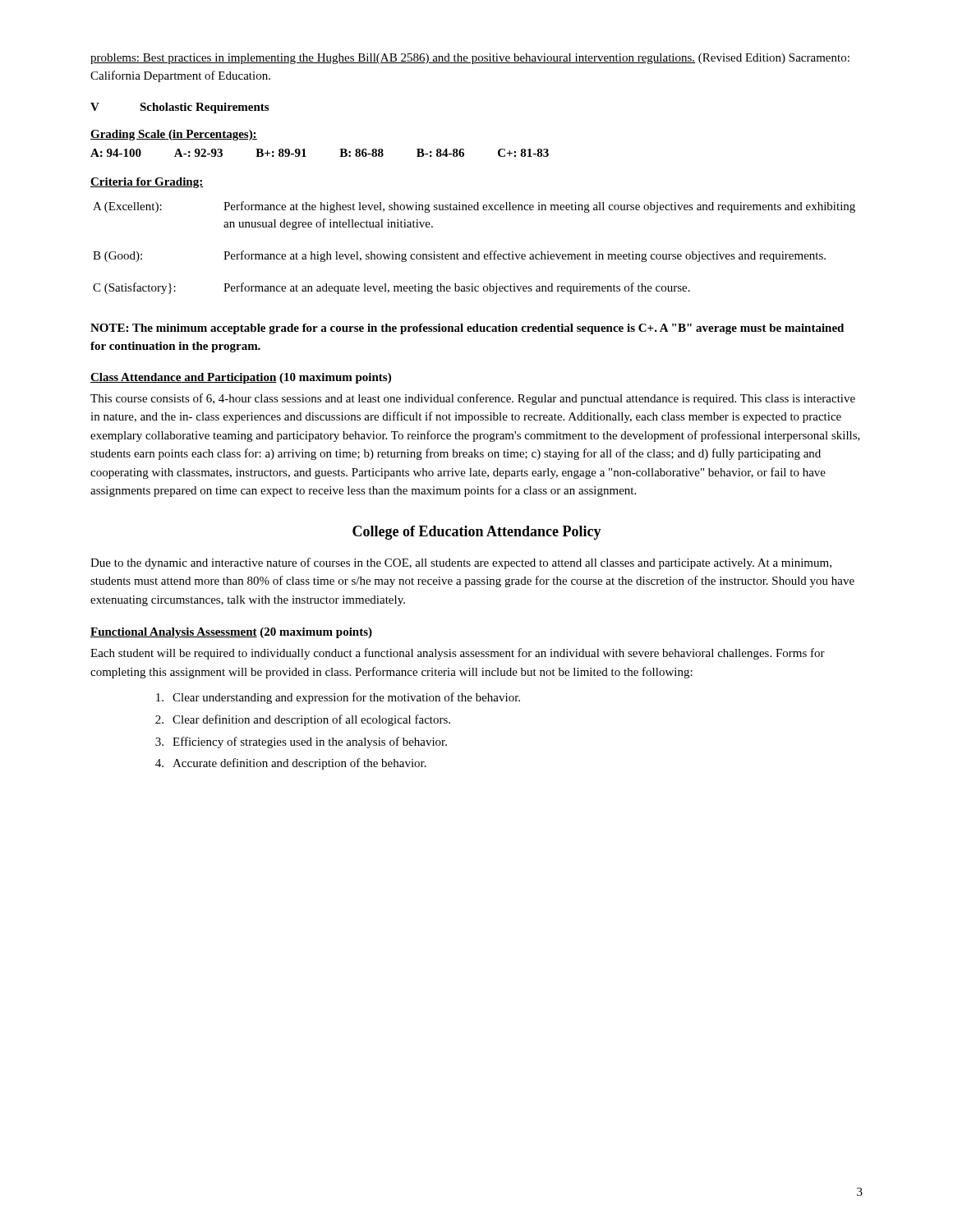This screenshot has width=953, height=1232.
Task: Select the passage starting "V Scholastic Requirements"
Action: click(x=180, y=107)
